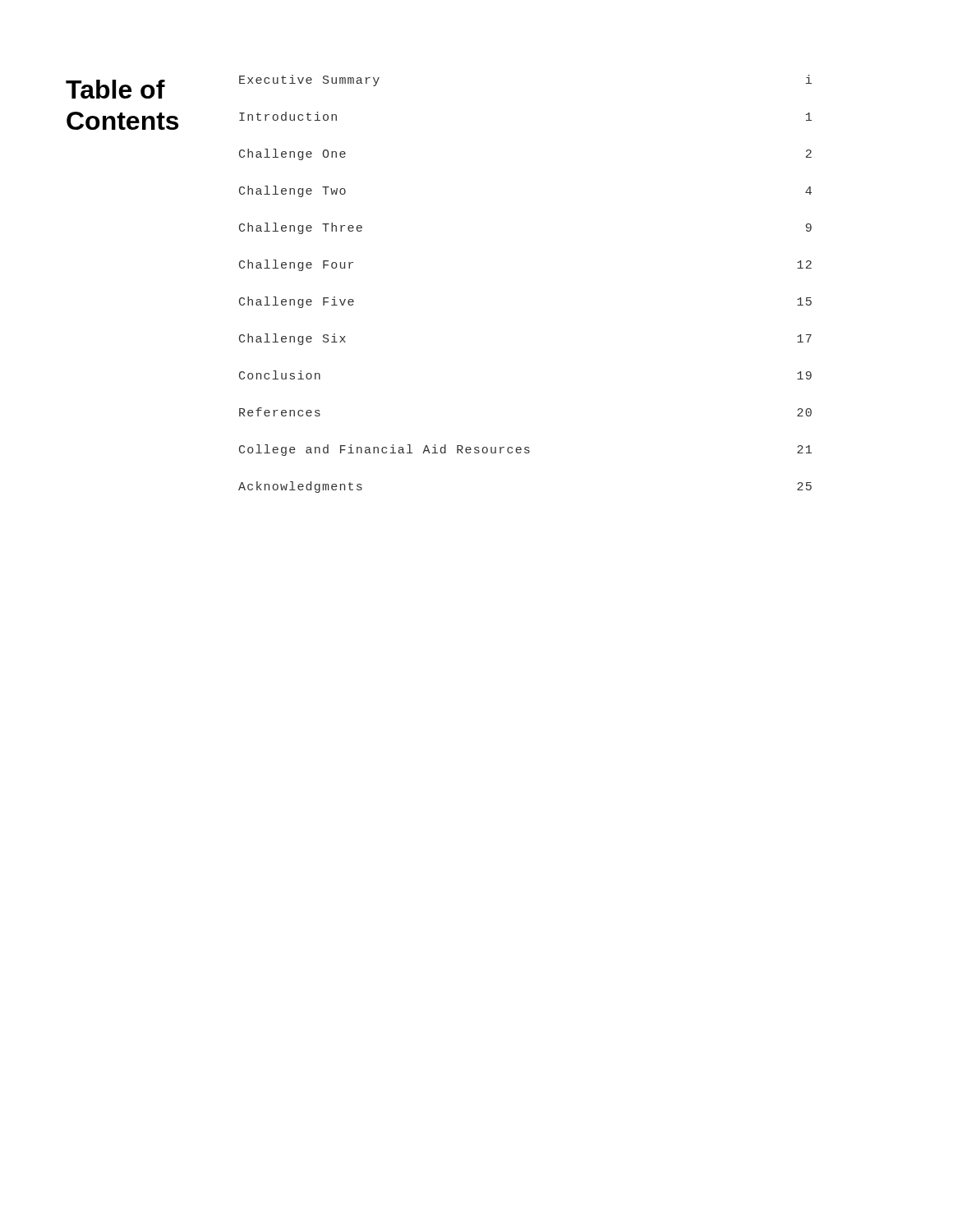Where does it say "Acknowledgments 25"?
The height and width of the screenshot is (1232, 953).
[300, 487]
